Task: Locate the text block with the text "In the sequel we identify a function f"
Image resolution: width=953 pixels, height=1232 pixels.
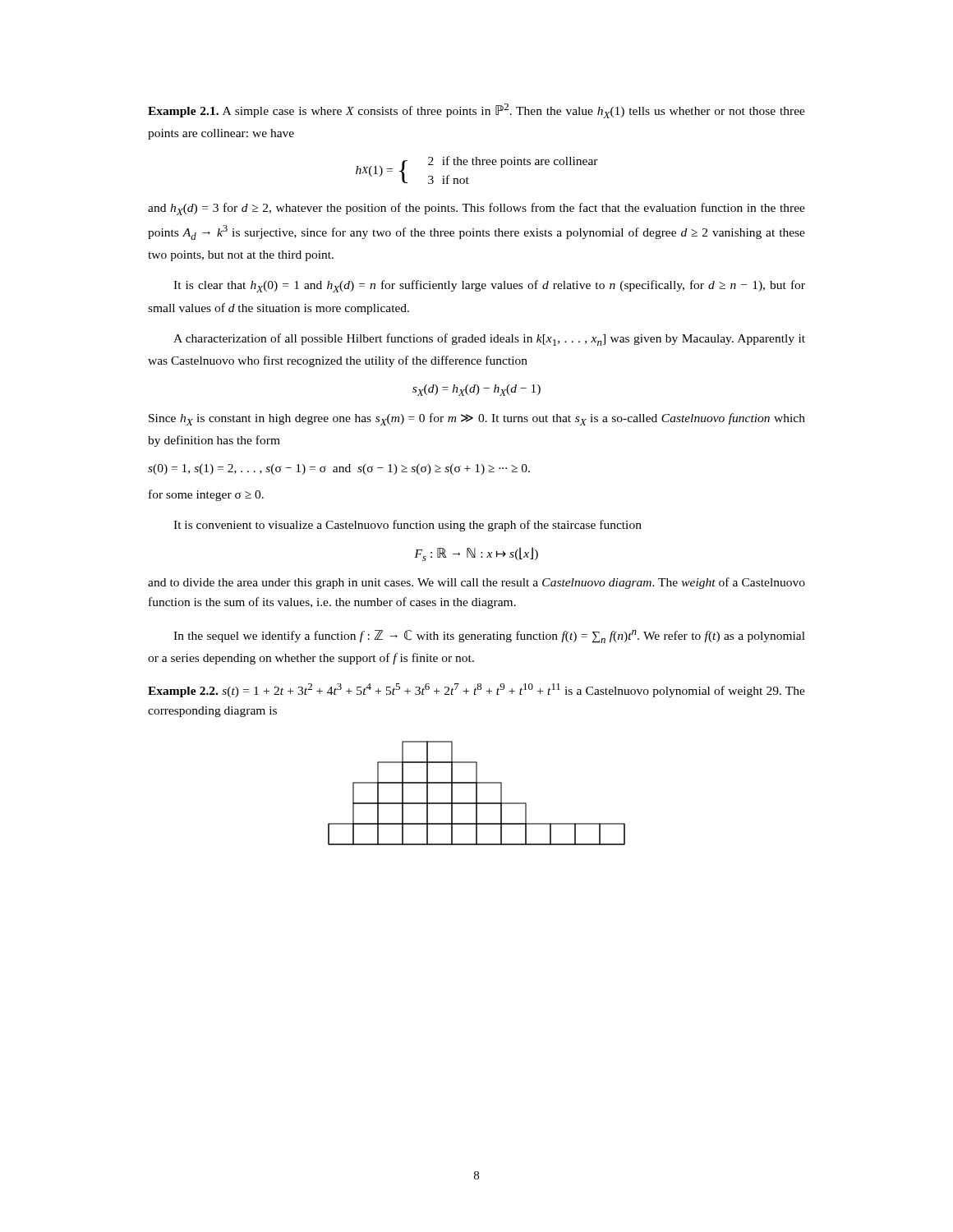Action: pyautogui.click(x=476, y=645)
